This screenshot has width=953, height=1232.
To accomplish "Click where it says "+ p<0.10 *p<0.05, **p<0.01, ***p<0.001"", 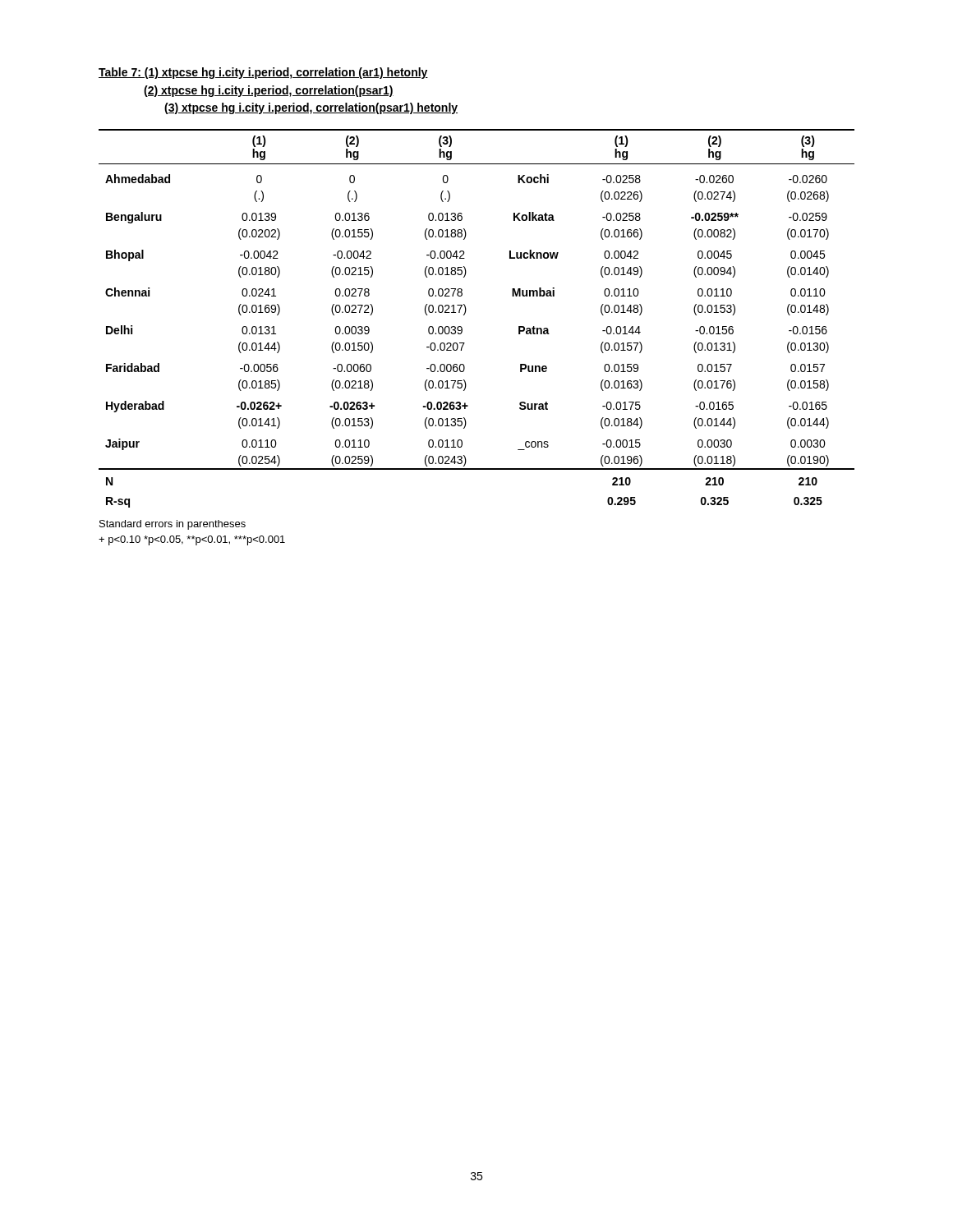I will point(192,539).
